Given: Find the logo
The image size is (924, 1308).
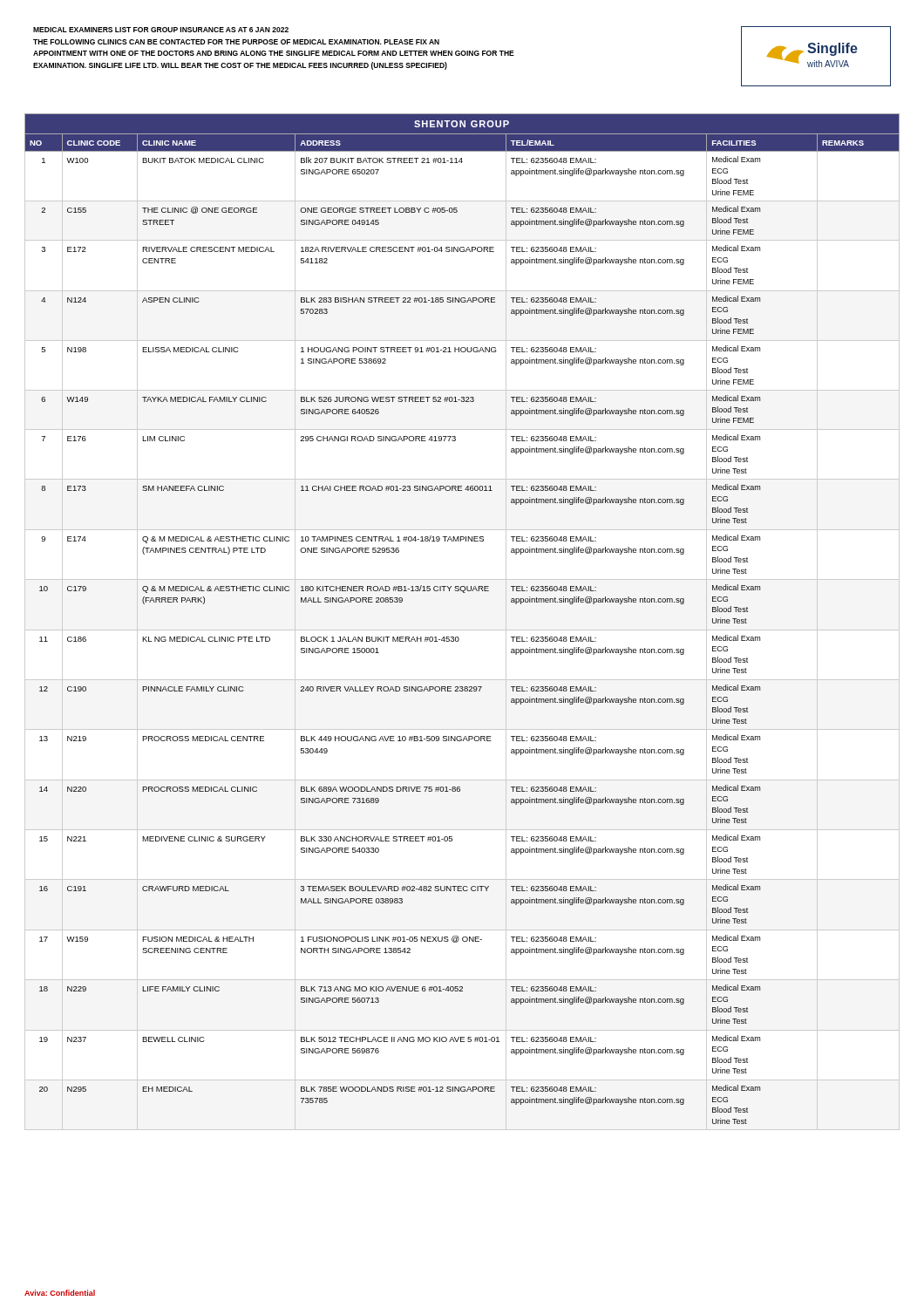Looking at the screenshot, I should 816,56.
